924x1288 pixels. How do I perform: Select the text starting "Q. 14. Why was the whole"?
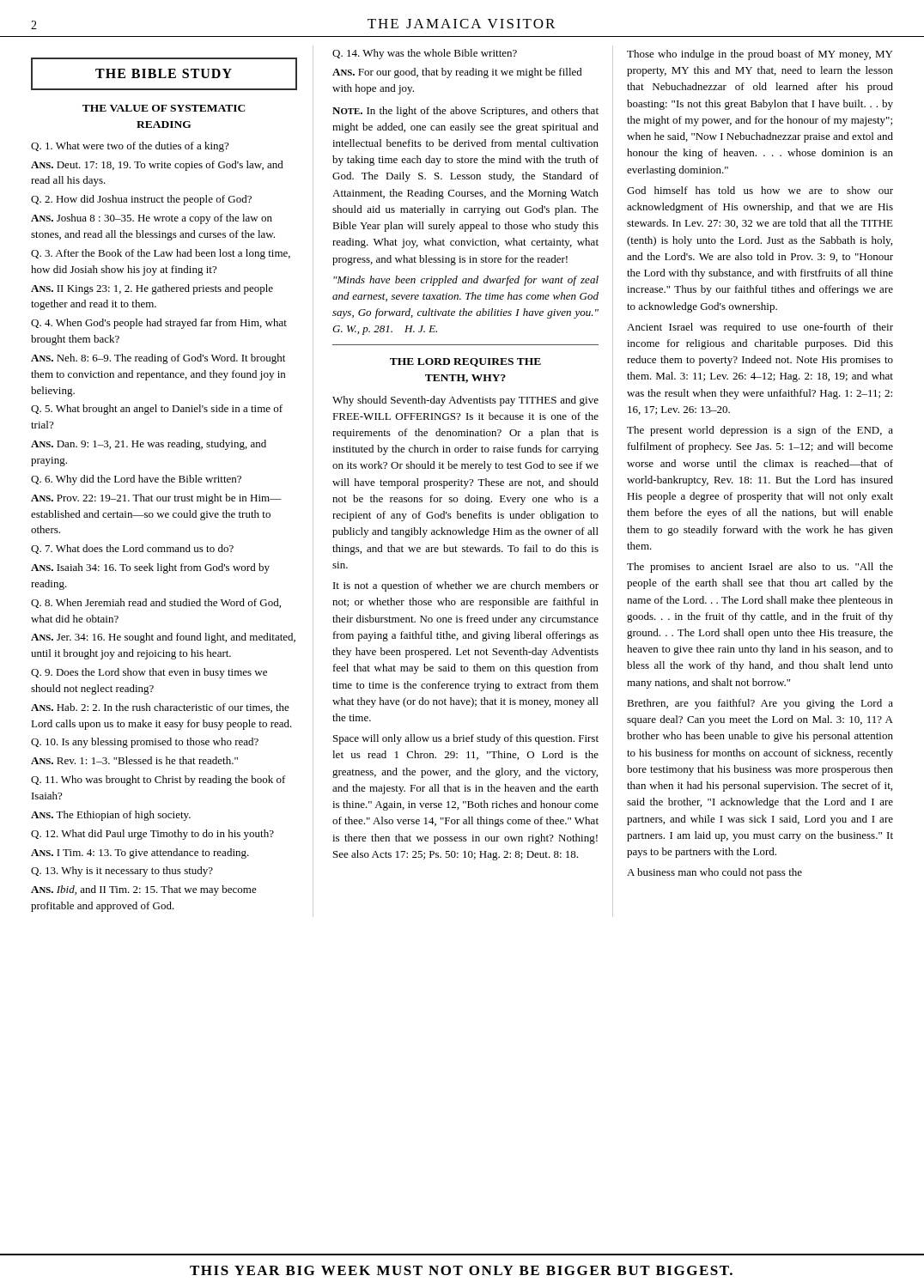pyautogui.click(x=465, y=54)
